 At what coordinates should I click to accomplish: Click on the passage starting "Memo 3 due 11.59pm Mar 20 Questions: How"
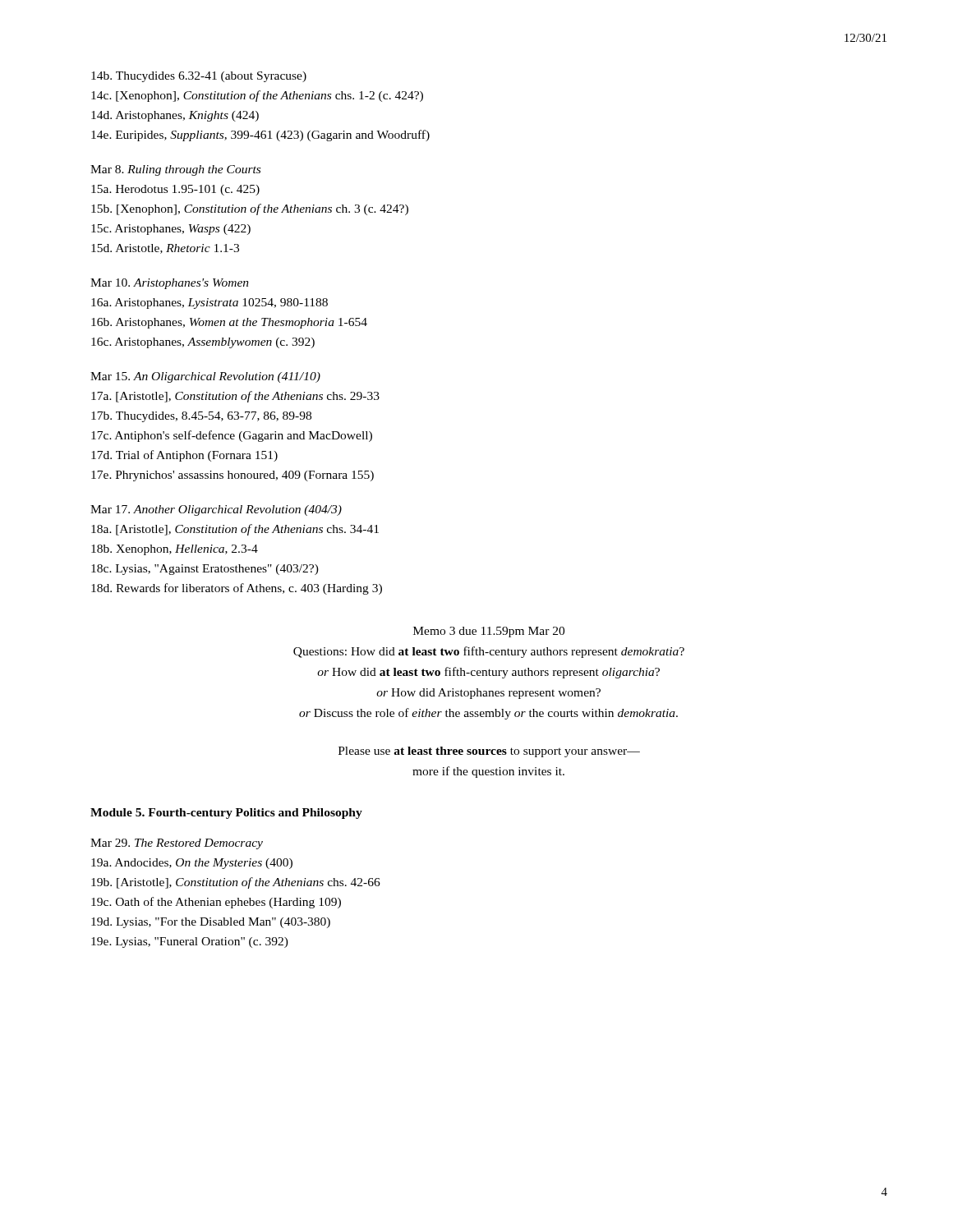coord(489,671)
